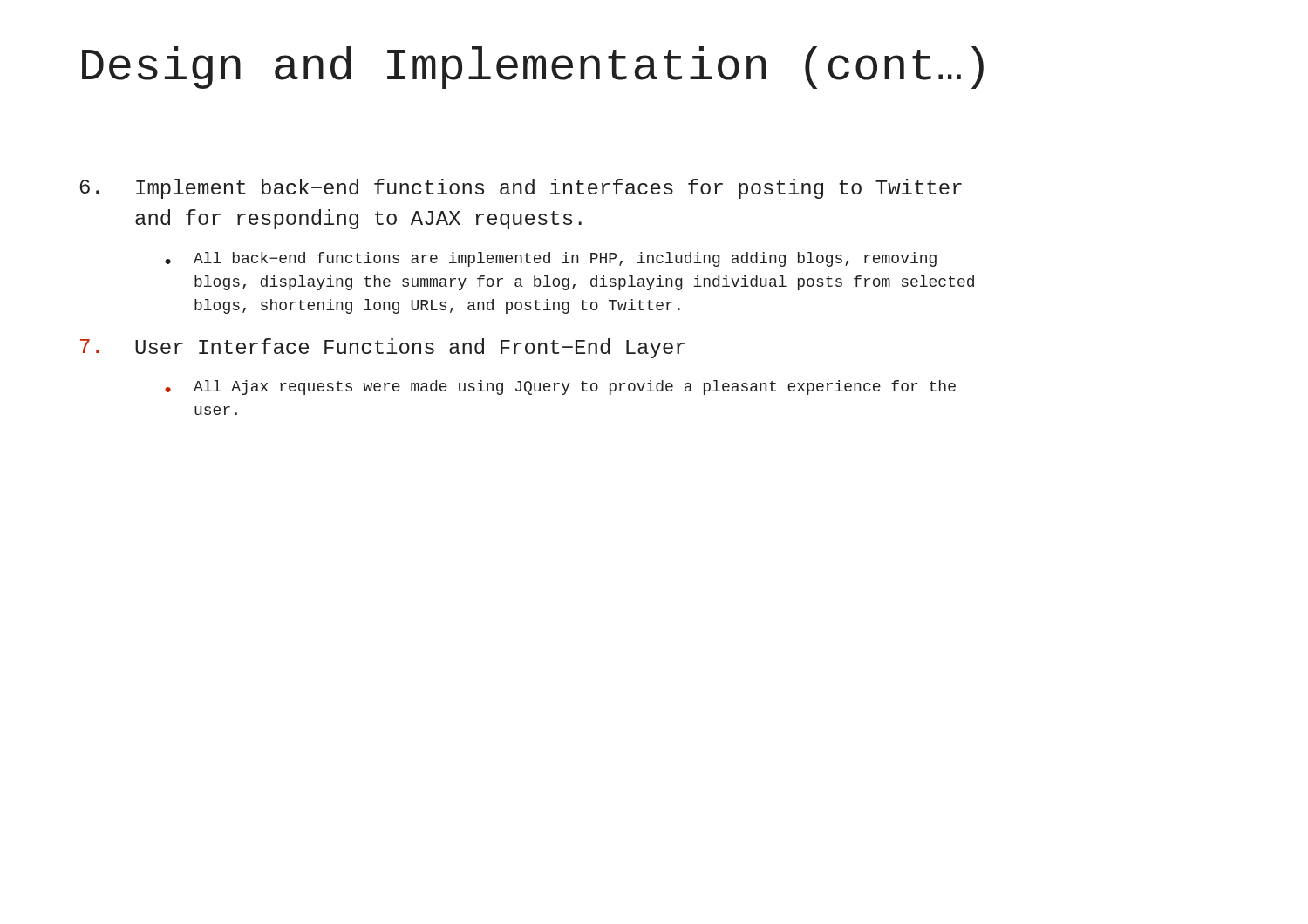Select the element starting "• All back−end functions are implemented"
The height and width of the screenshot is (924, 1308).
pyautogui.click(x=569, y=283)
